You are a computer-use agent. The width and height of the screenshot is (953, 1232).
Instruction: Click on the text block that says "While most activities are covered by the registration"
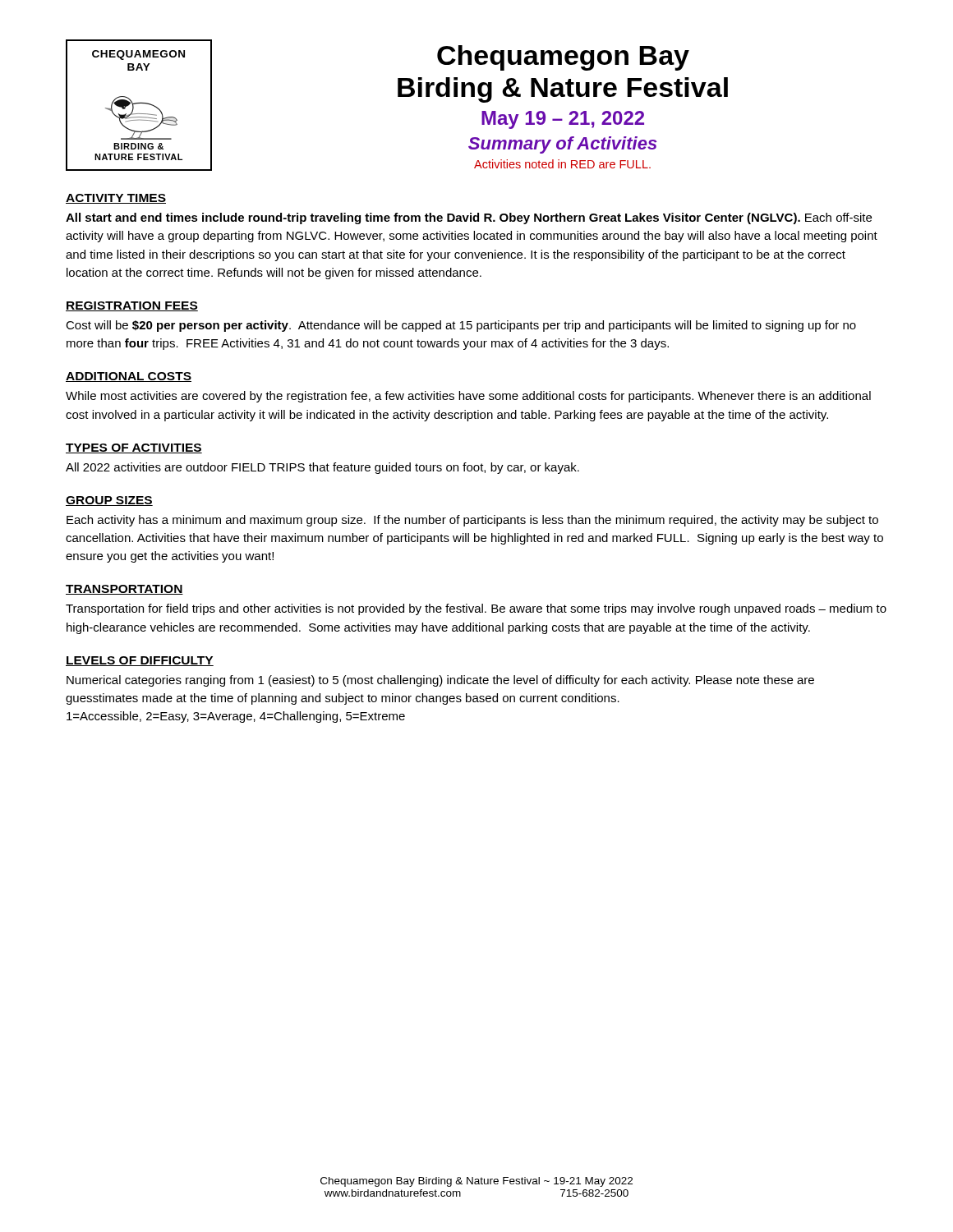(x=468, y=405)
